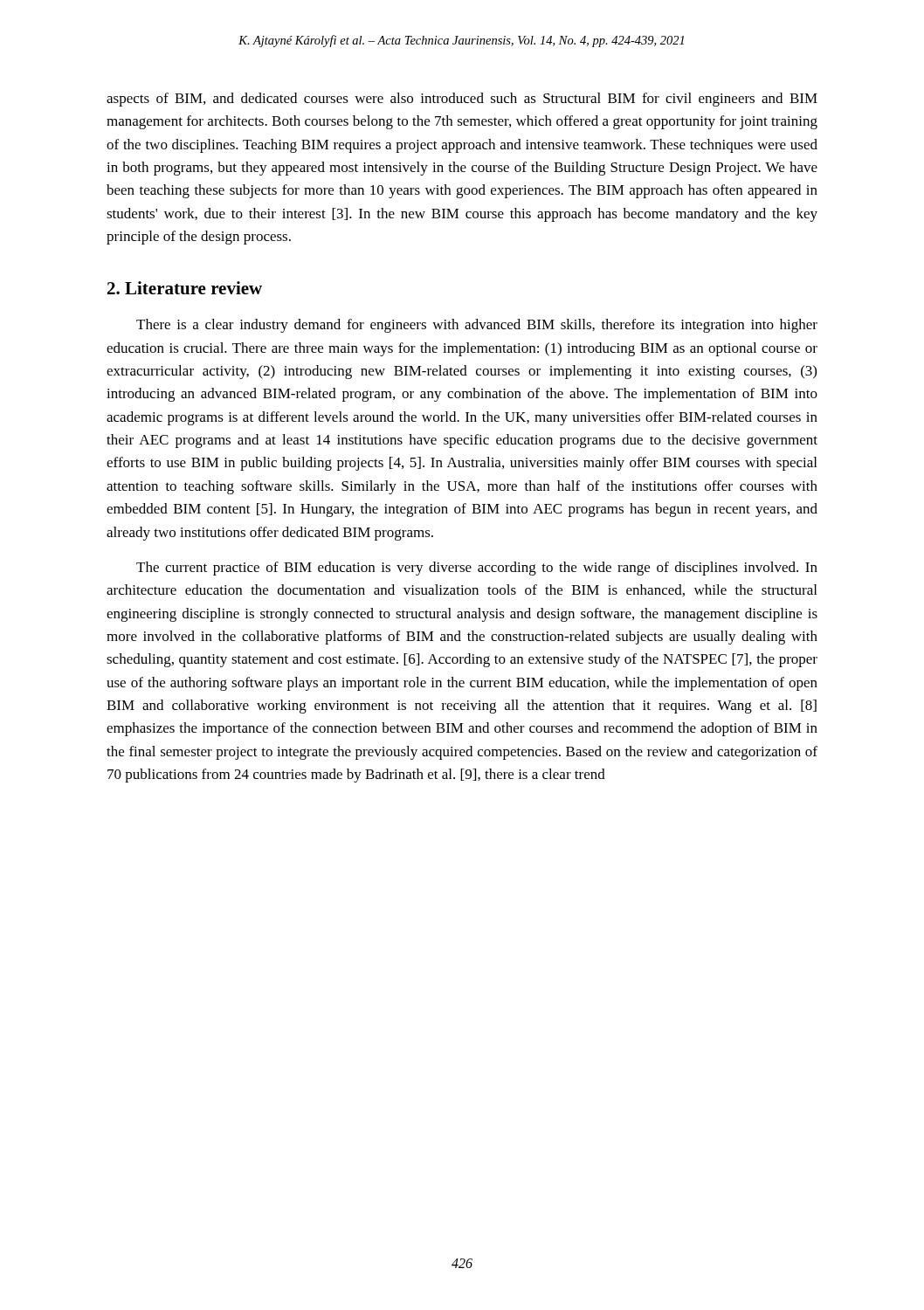Locate the text block containing "The current practice of"
Image resolution: width=924 pixels, height=1310 pixels.
pos(462,671)
